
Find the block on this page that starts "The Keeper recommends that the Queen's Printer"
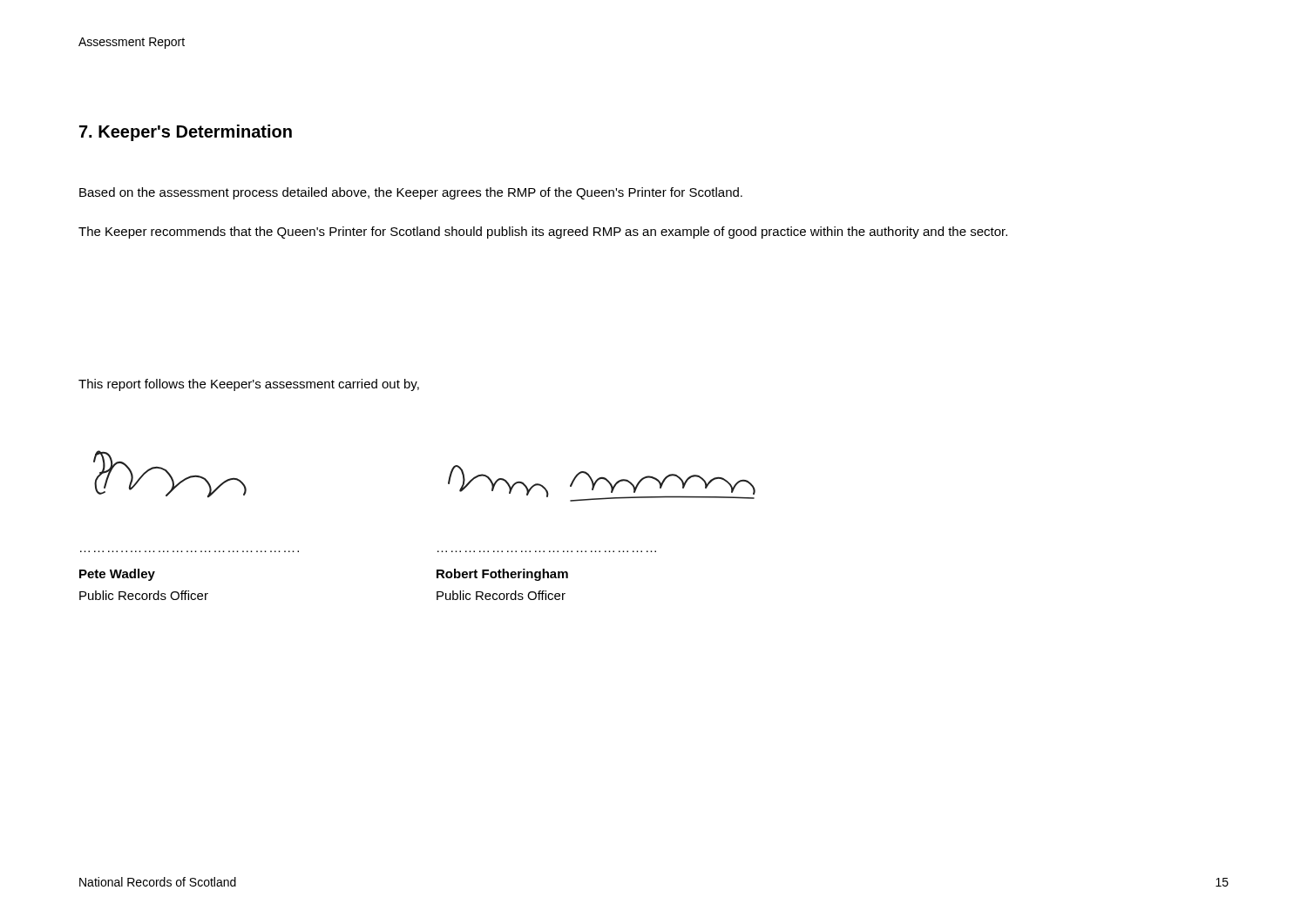coord(543,231)
